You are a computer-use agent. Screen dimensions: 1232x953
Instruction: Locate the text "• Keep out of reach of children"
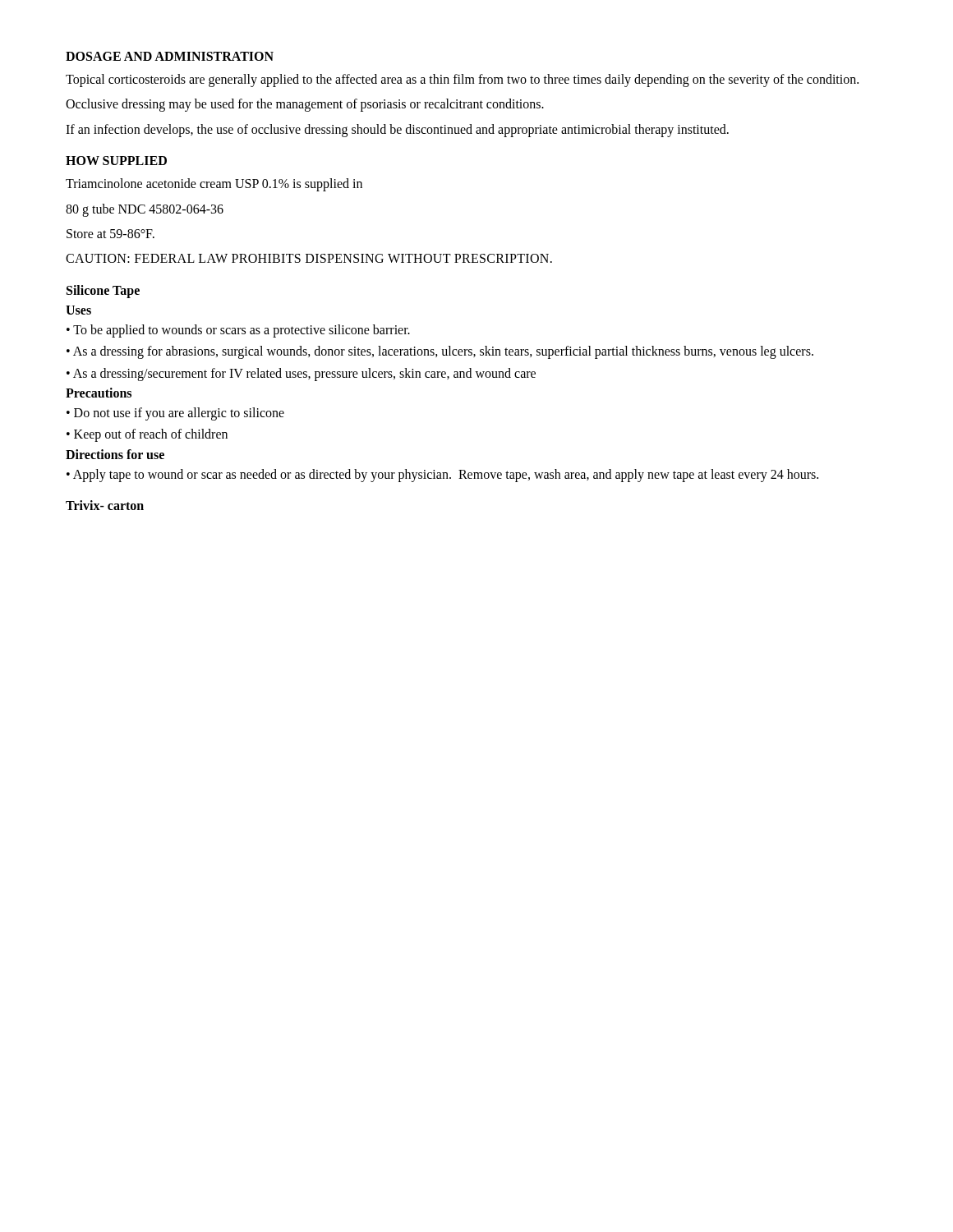(147, 434)
